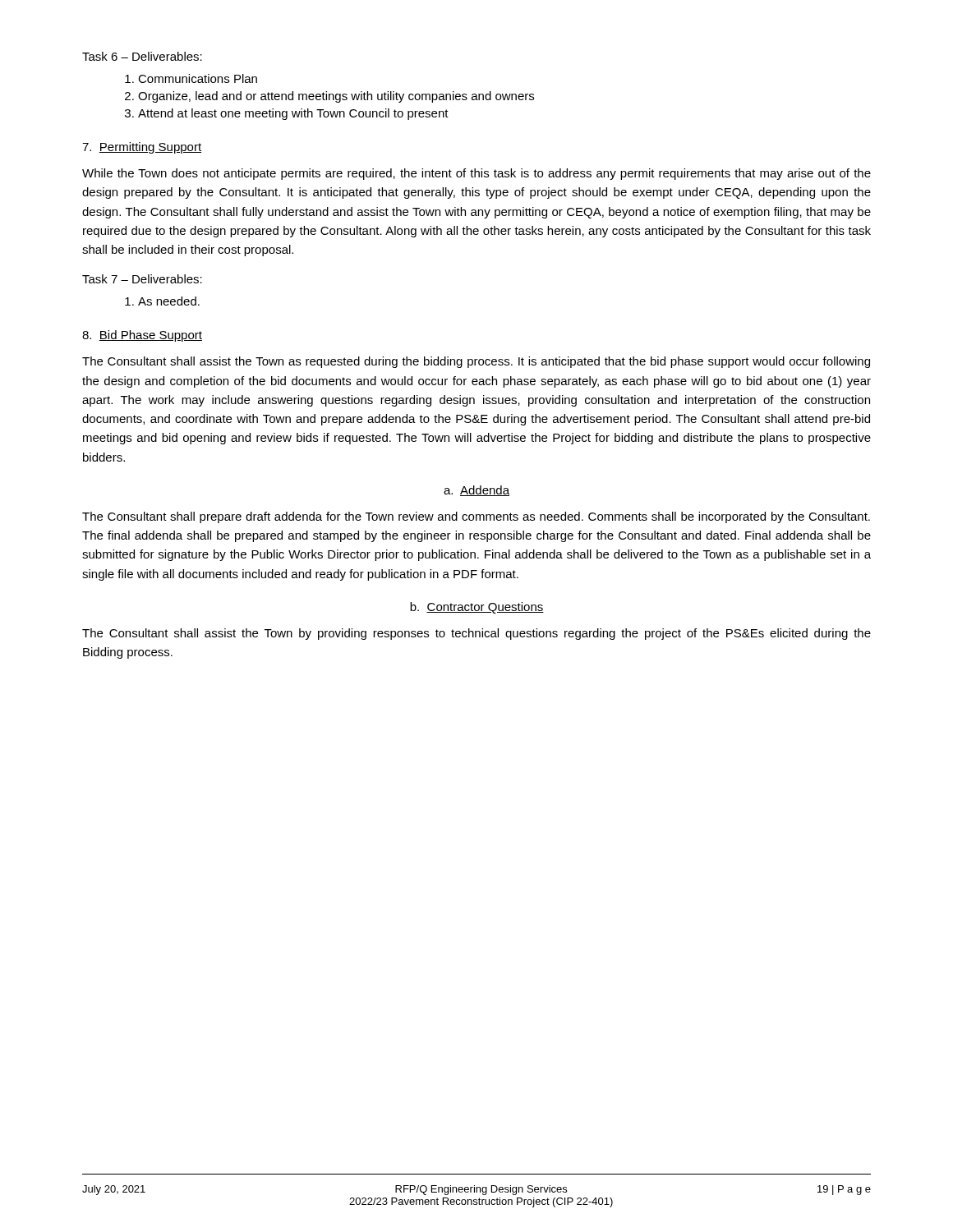Select the passage starting "Organize, lead and or attend meetings"
This screenshot has height=1232, width=953.
(336, 96)
